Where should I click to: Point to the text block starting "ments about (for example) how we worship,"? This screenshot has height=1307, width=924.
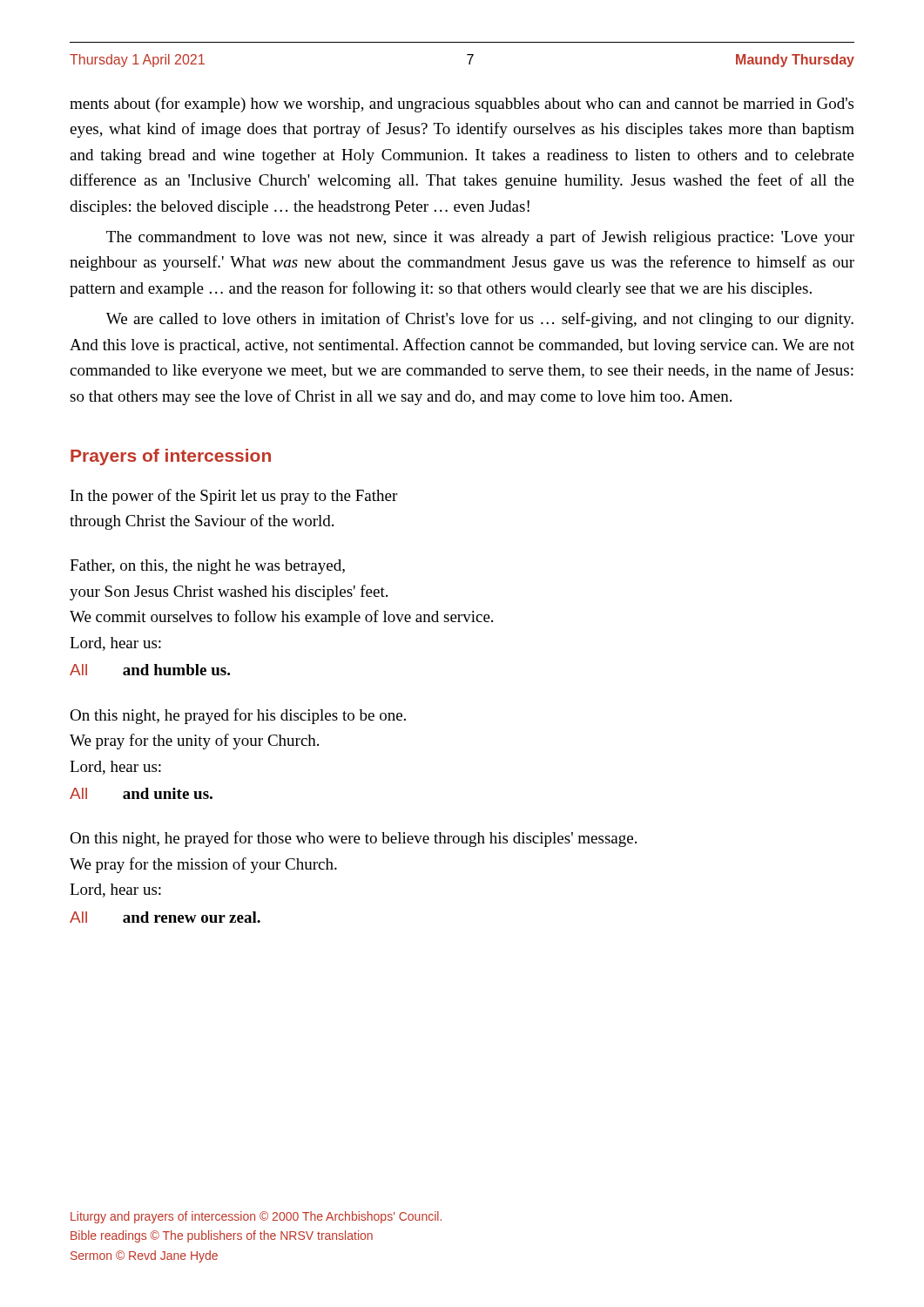click(x=462, y=155)
